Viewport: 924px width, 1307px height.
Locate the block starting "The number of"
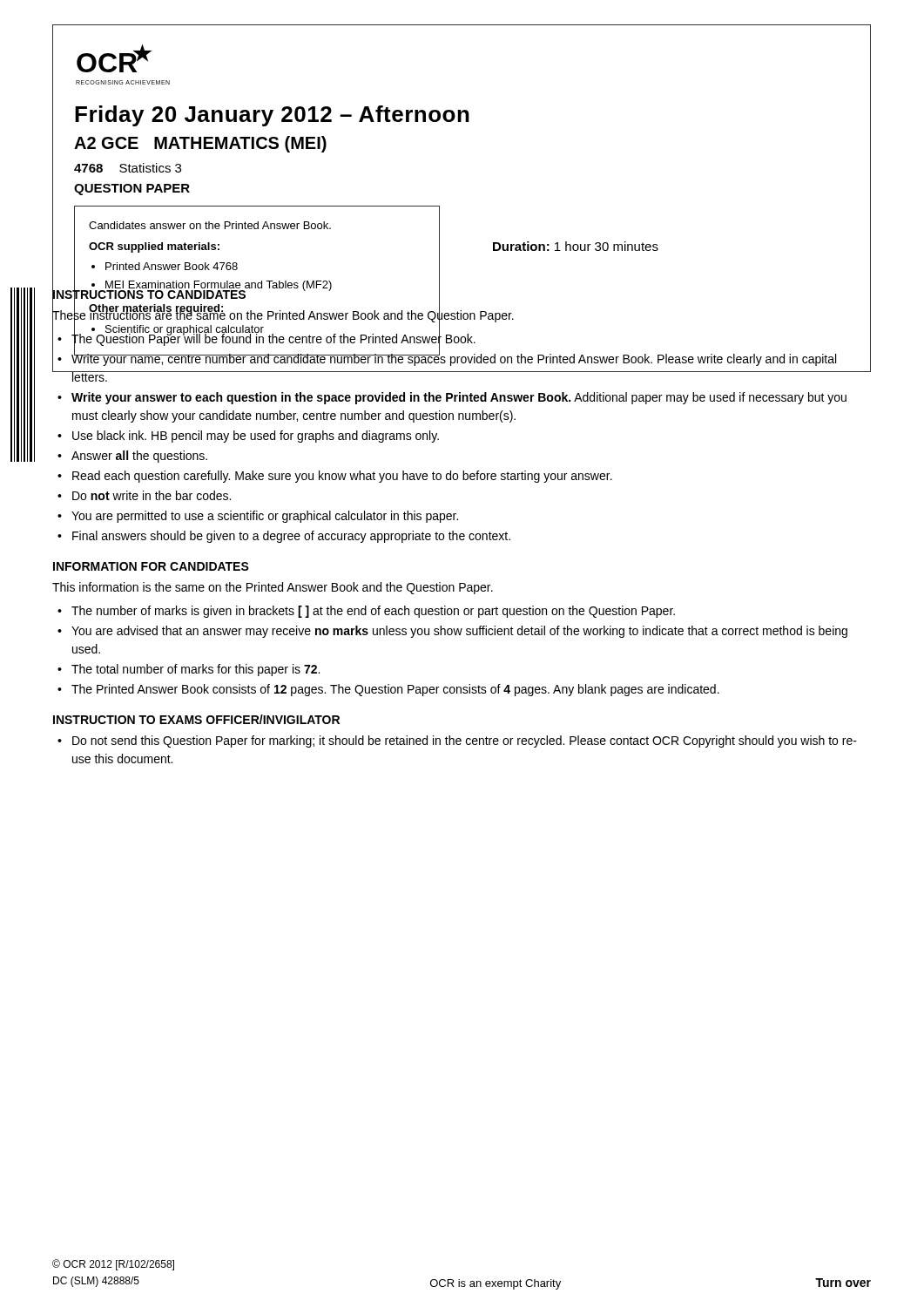pyautogui.click(x=374, y=611)
